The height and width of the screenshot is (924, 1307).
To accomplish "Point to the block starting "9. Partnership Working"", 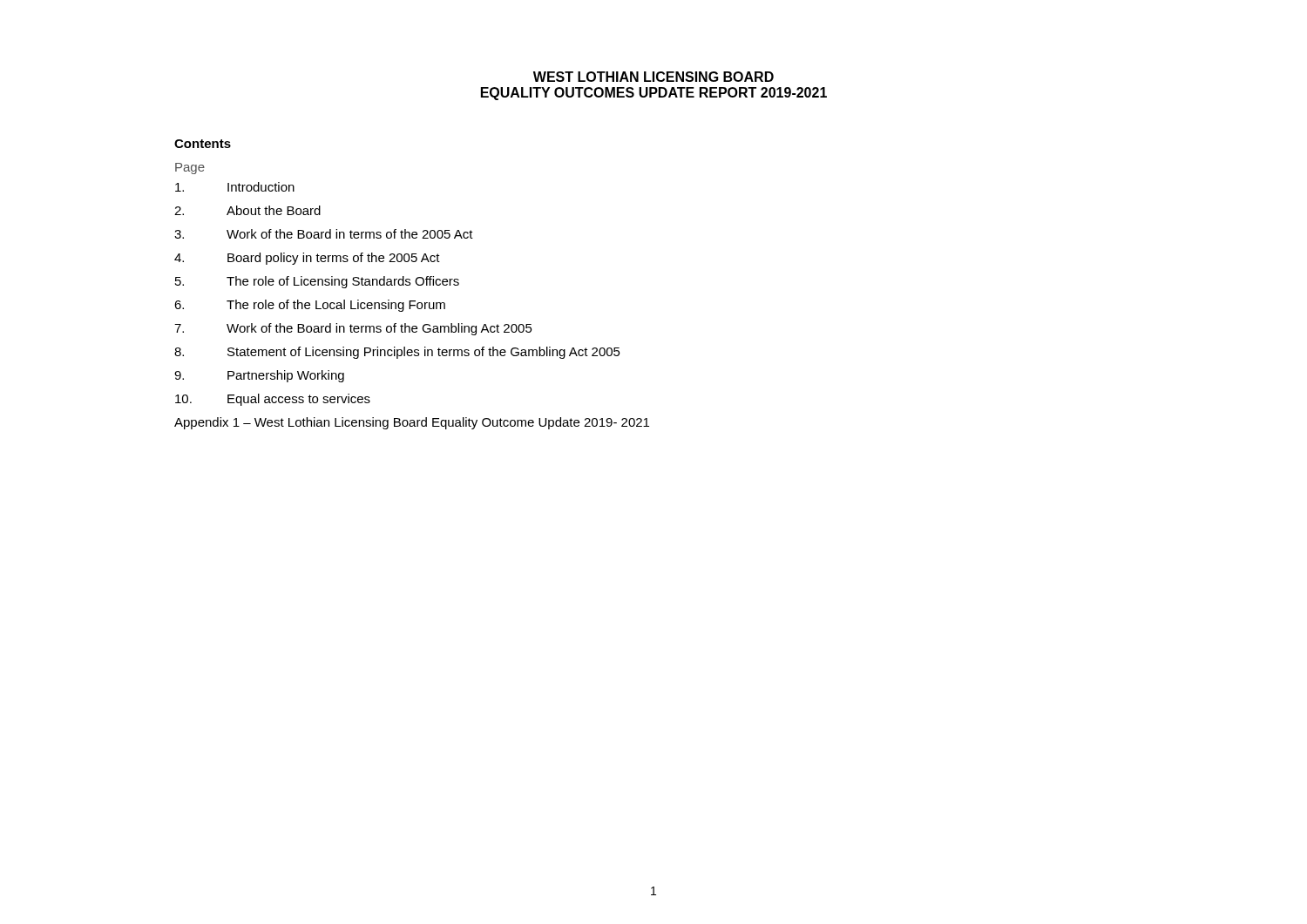I will (260, 375).
